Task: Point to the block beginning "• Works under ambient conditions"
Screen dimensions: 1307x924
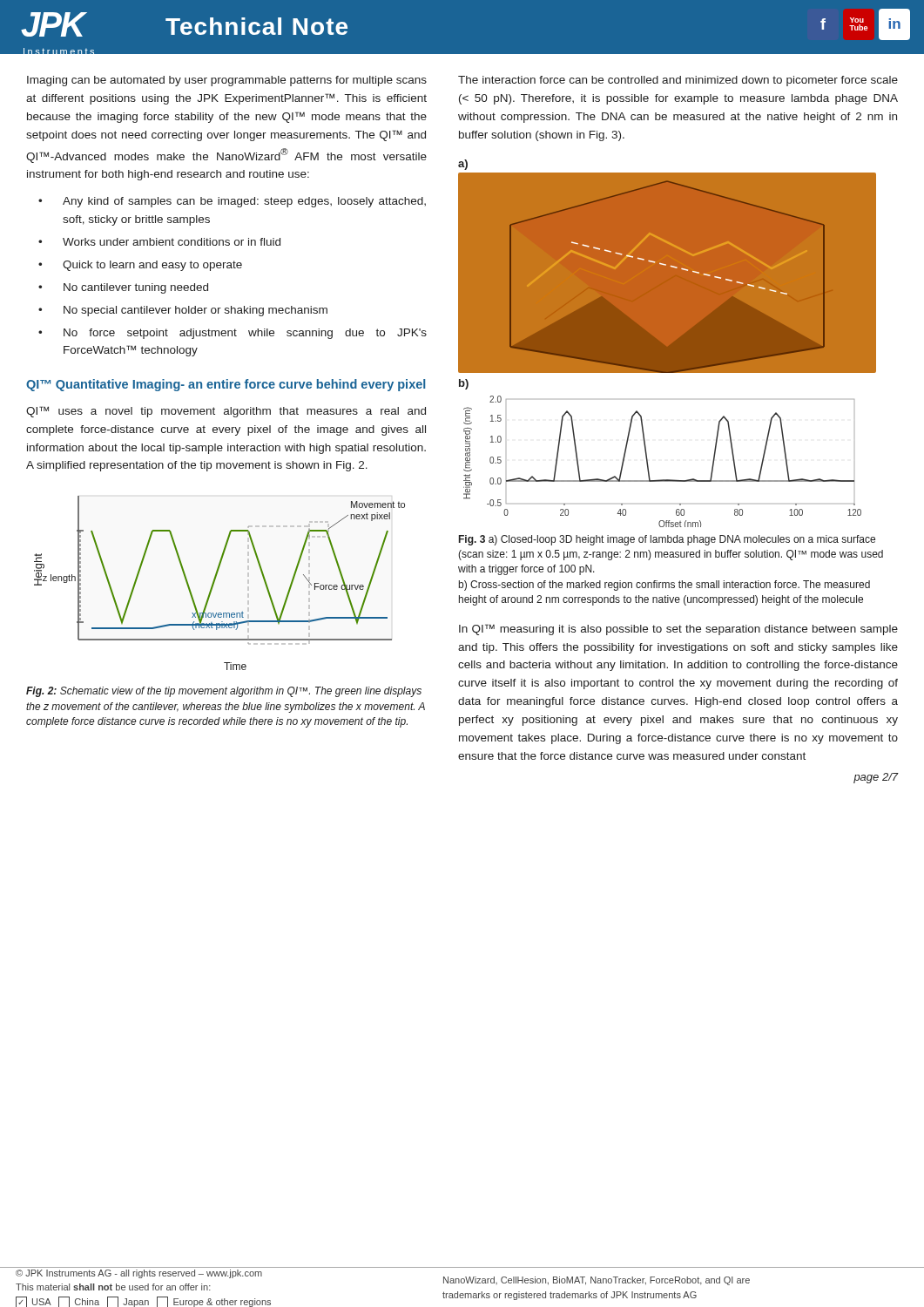Action: coord(160,243)
